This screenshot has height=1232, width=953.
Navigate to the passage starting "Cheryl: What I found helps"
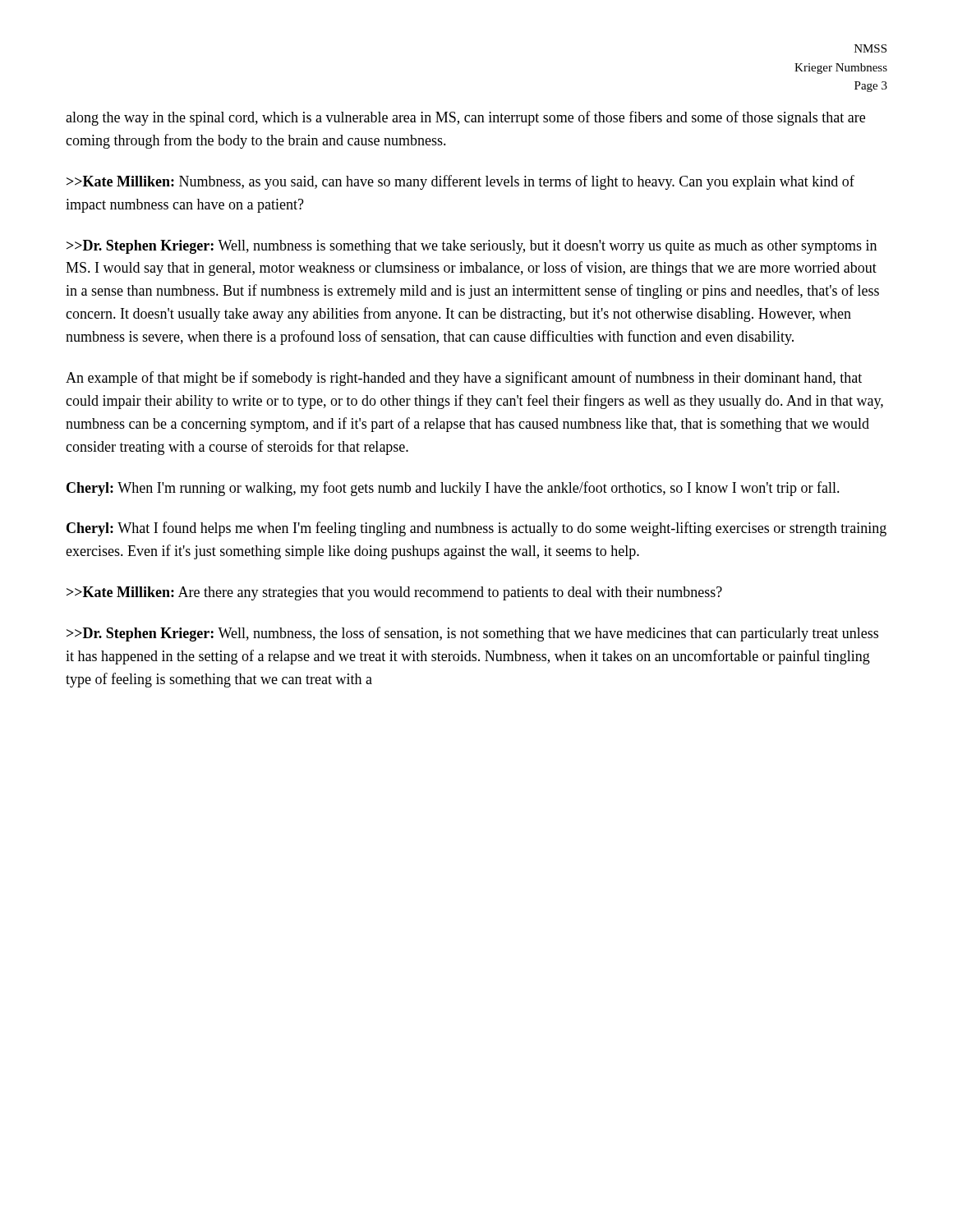click(476, 540)
